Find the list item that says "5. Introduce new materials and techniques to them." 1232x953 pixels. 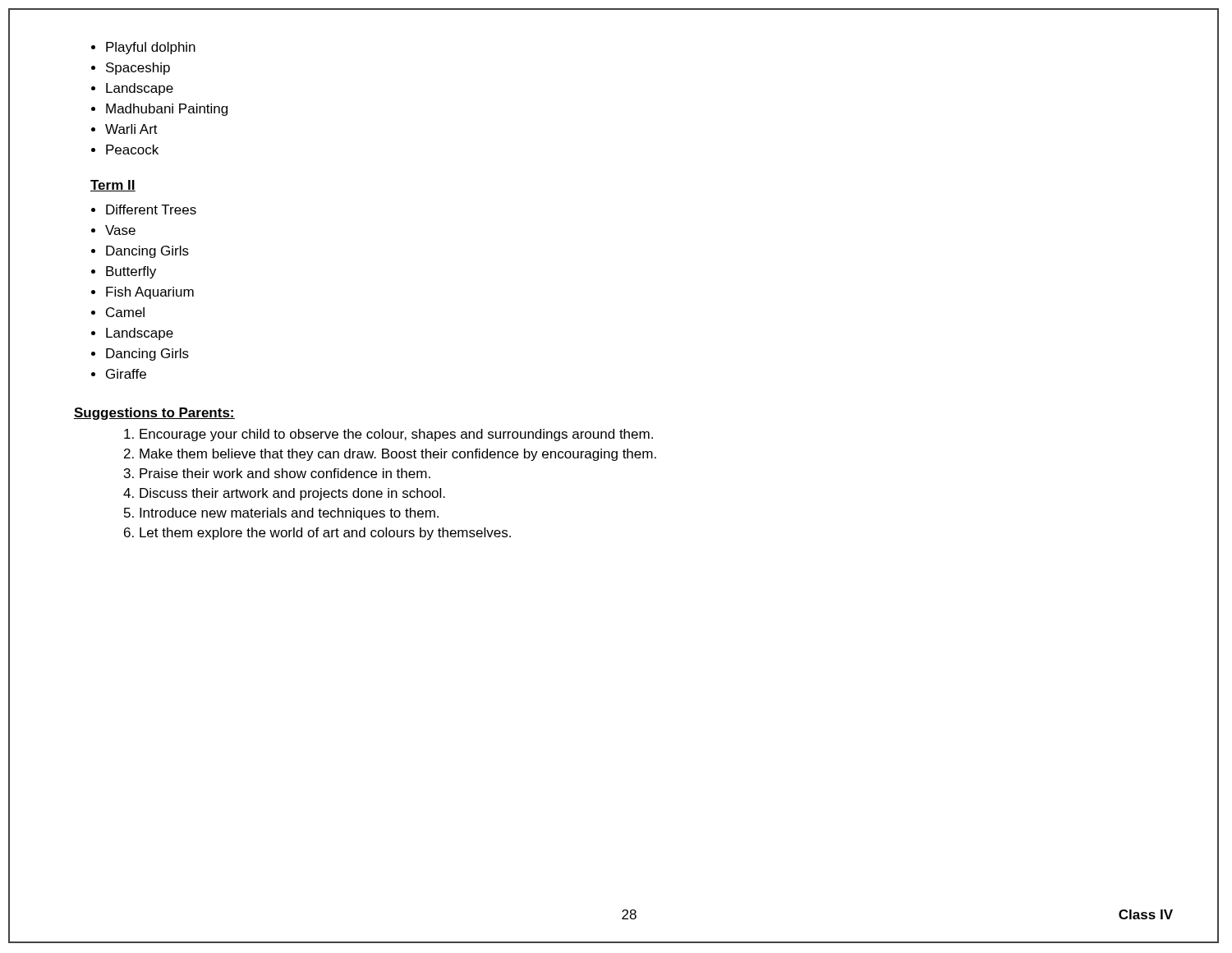click(282, 513)
